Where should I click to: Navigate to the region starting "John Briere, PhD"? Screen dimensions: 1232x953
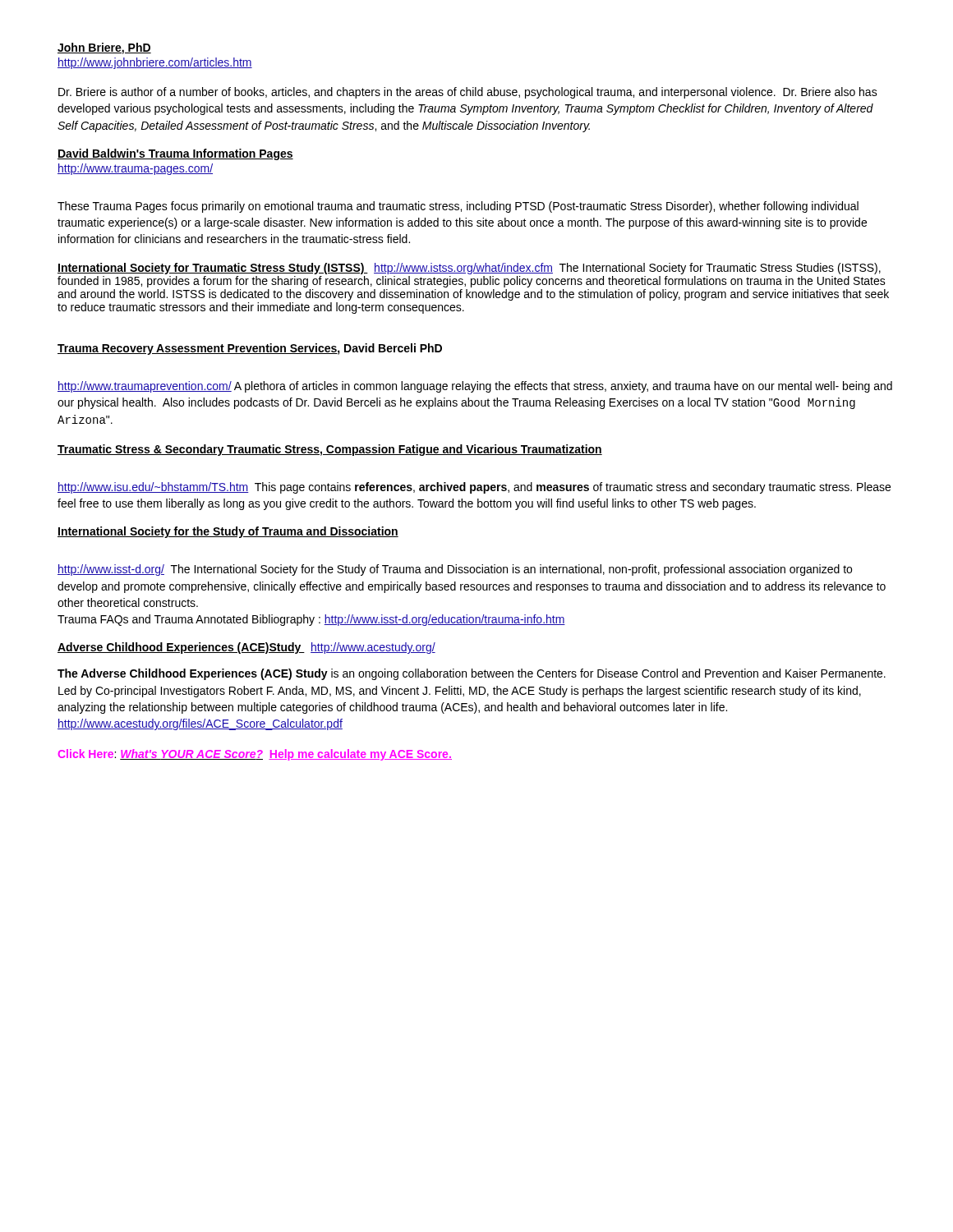click(x=104, y=48)
